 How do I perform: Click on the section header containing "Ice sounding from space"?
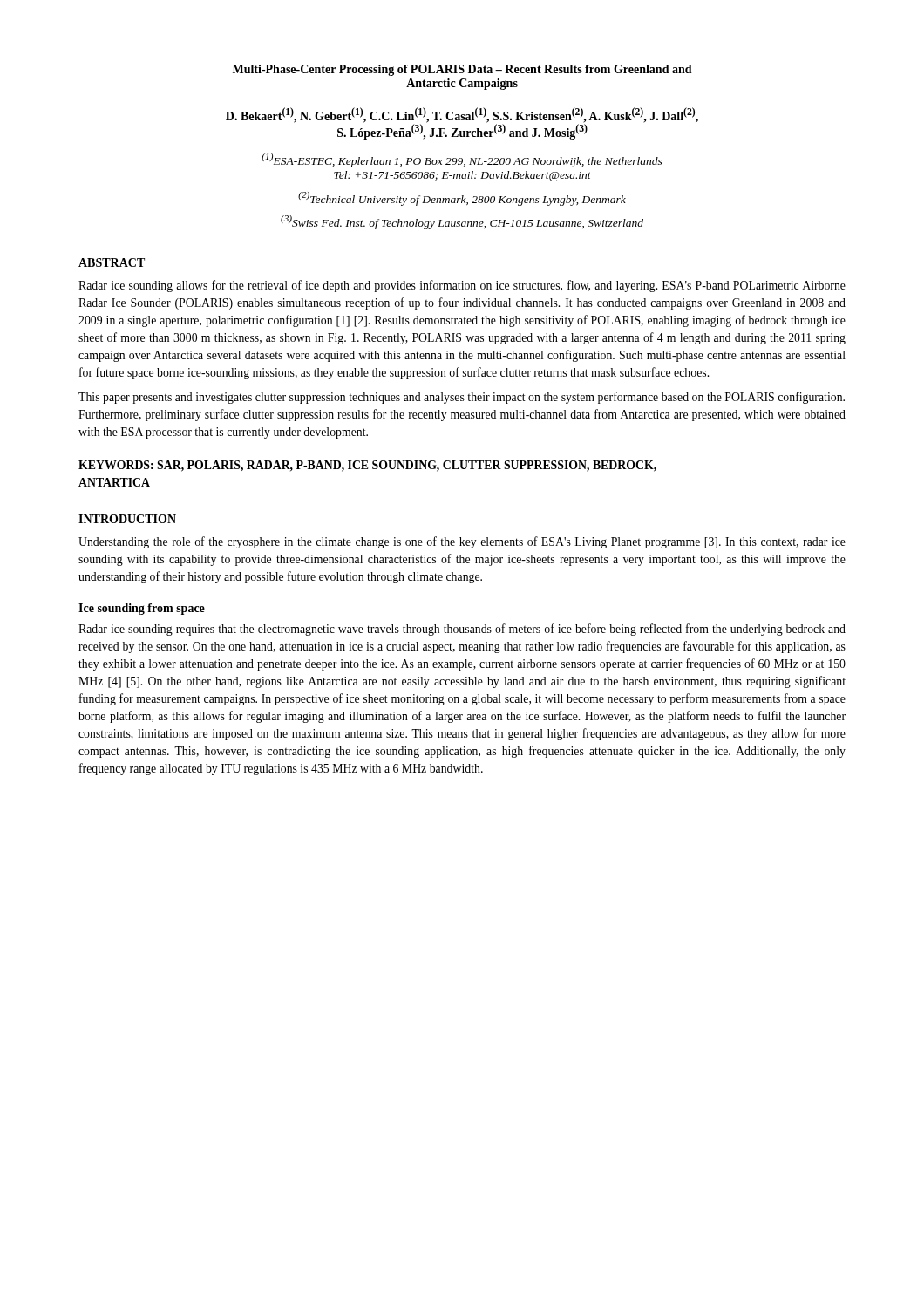coord(142,608)
